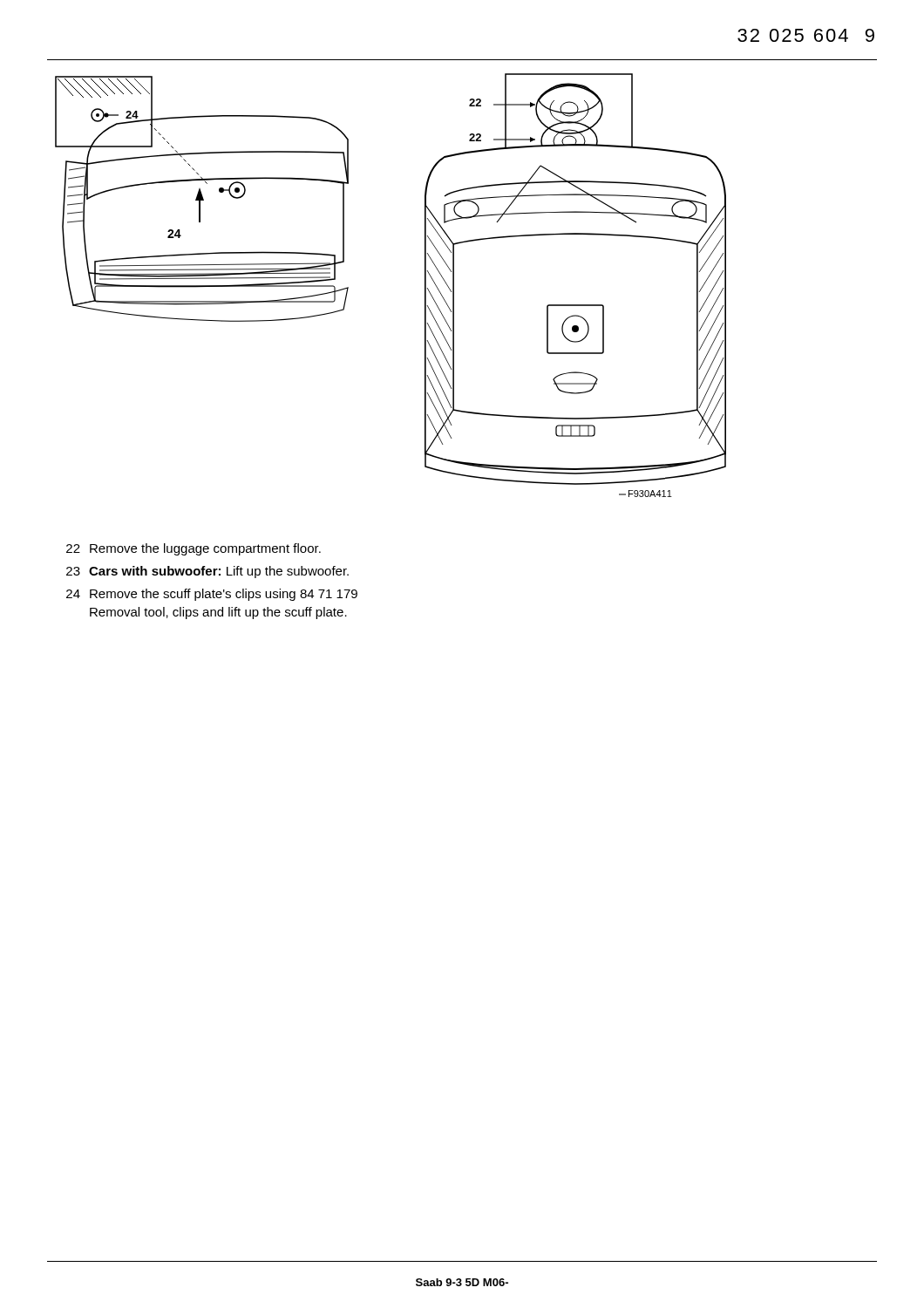This screenshot has height=1308, width=924.
Task: Find the block starting "23 Cars with subwoofer: Lift"
Action: point(198,571)
